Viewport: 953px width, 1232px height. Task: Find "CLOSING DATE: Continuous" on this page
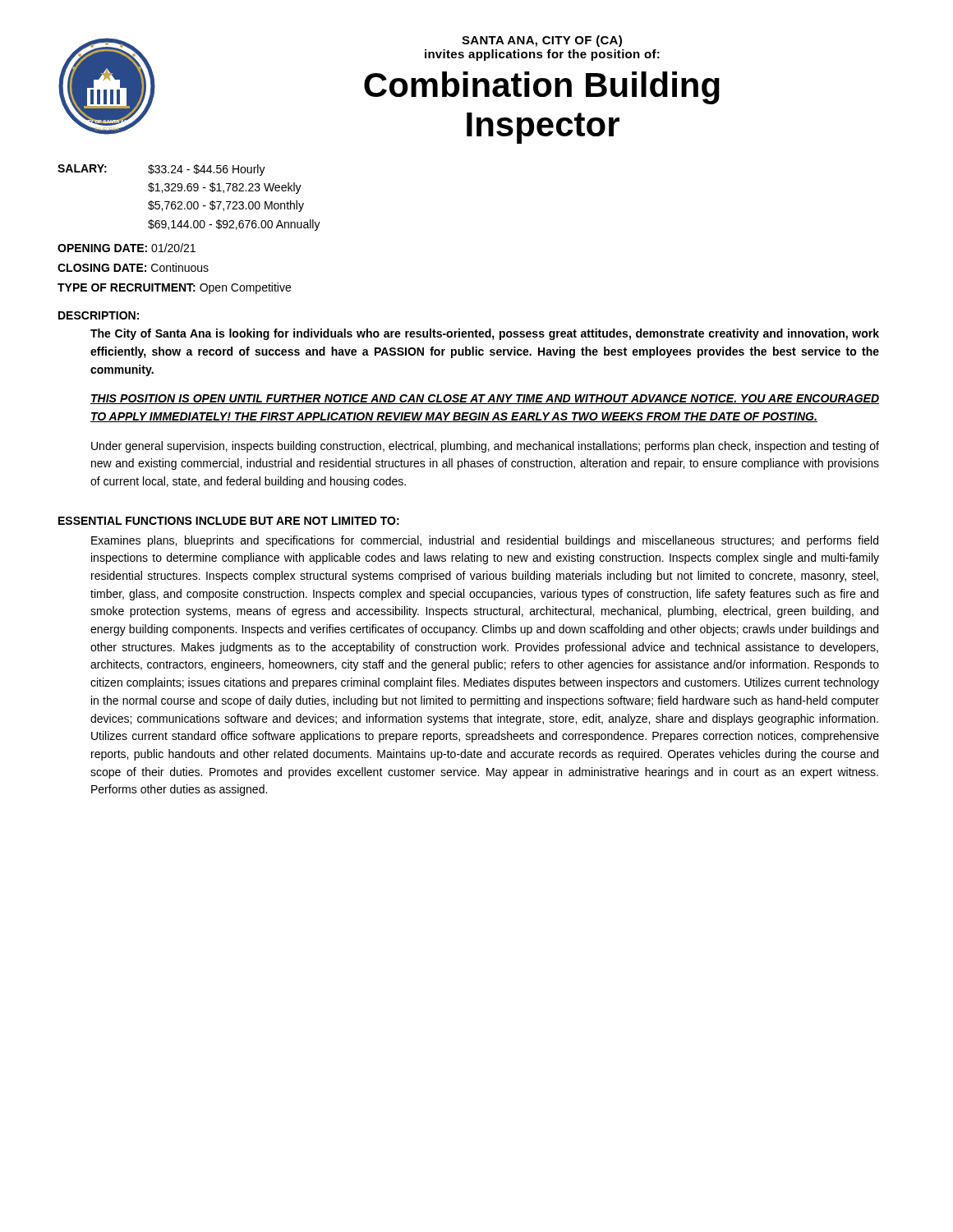133,268
